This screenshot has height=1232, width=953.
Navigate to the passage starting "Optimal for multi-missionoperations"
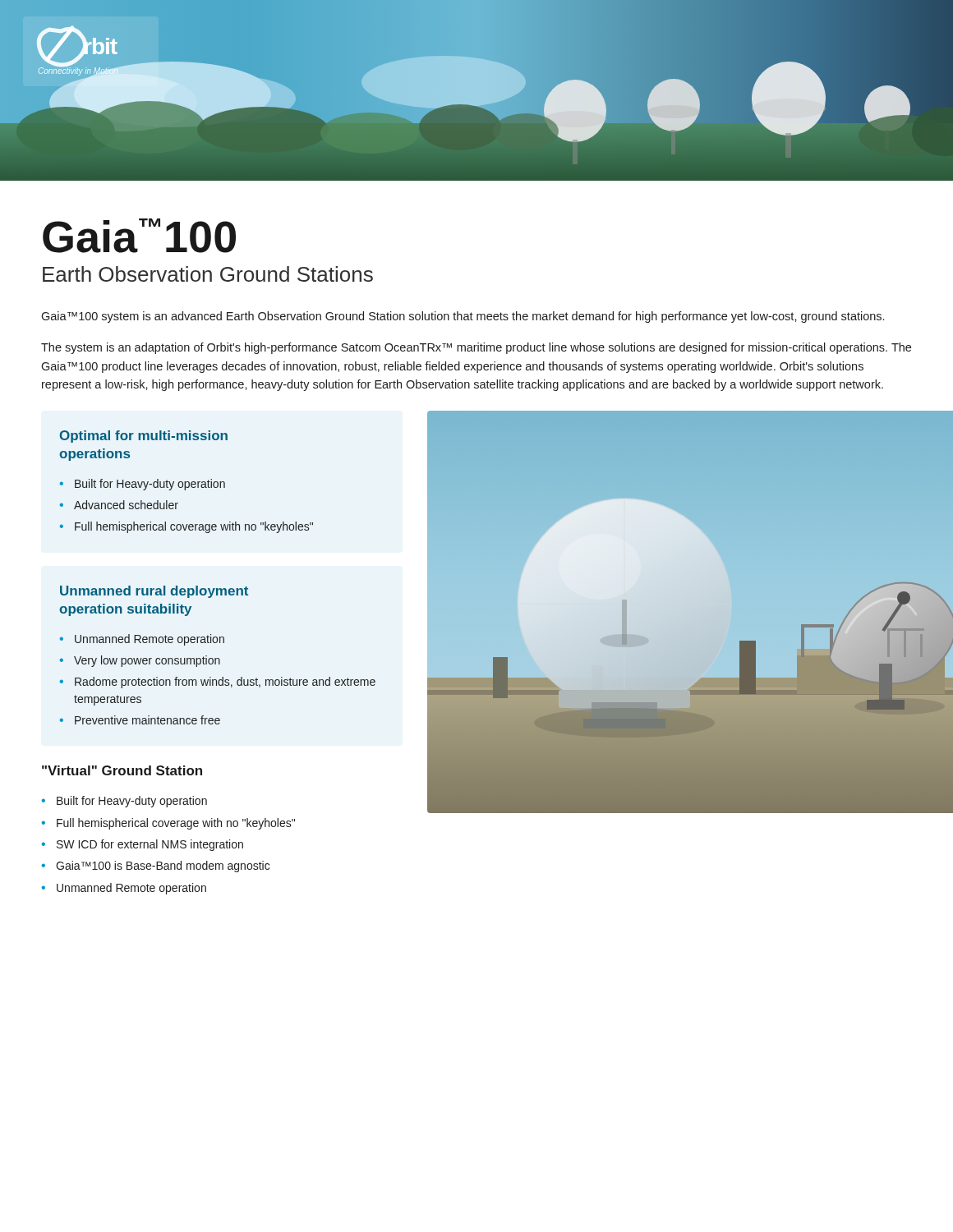tap(144, 444)
